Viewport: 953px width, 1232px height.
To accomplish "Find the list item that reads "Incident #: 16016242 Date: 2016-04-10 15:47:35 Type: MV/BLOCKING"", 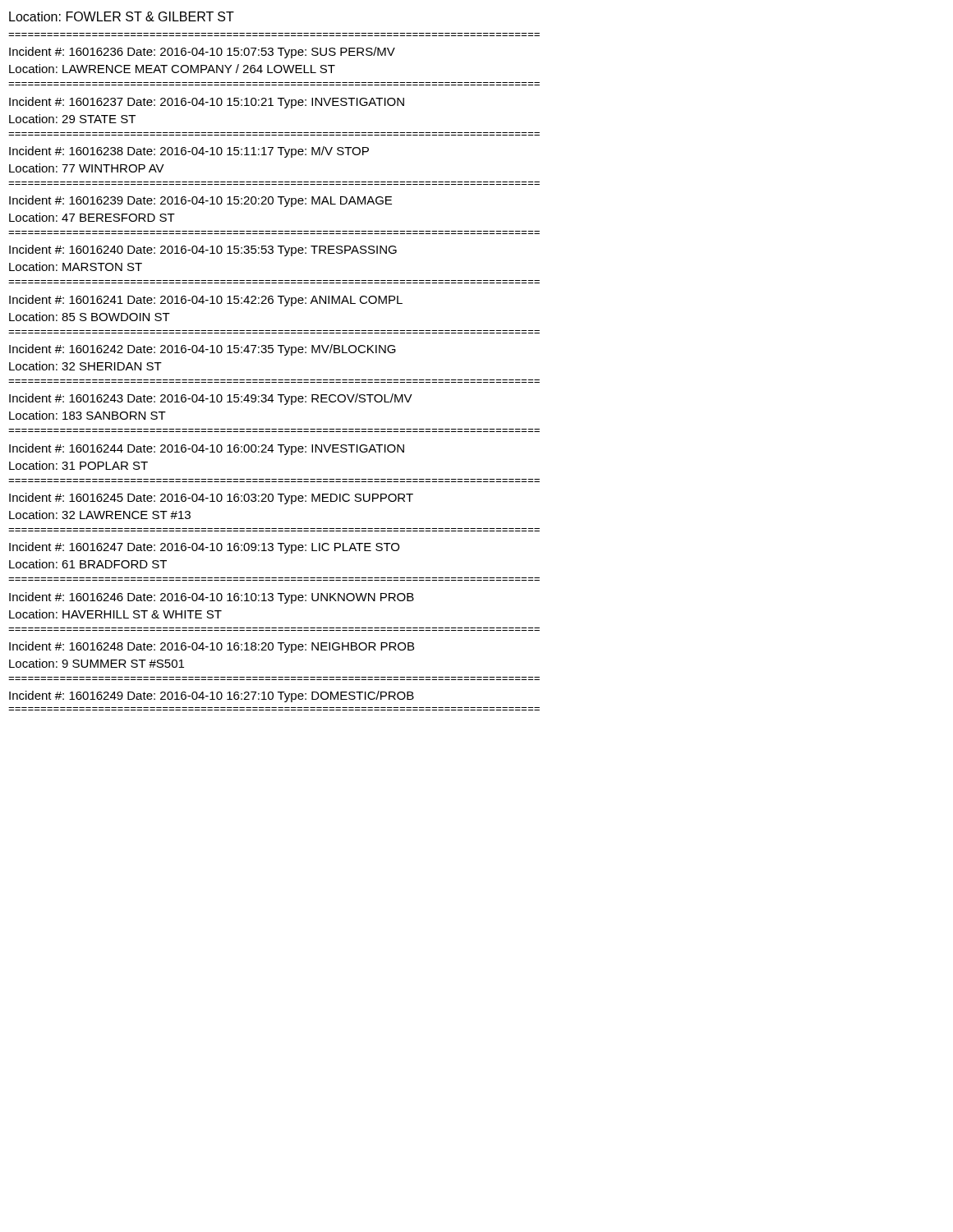I will coord(203,350).
